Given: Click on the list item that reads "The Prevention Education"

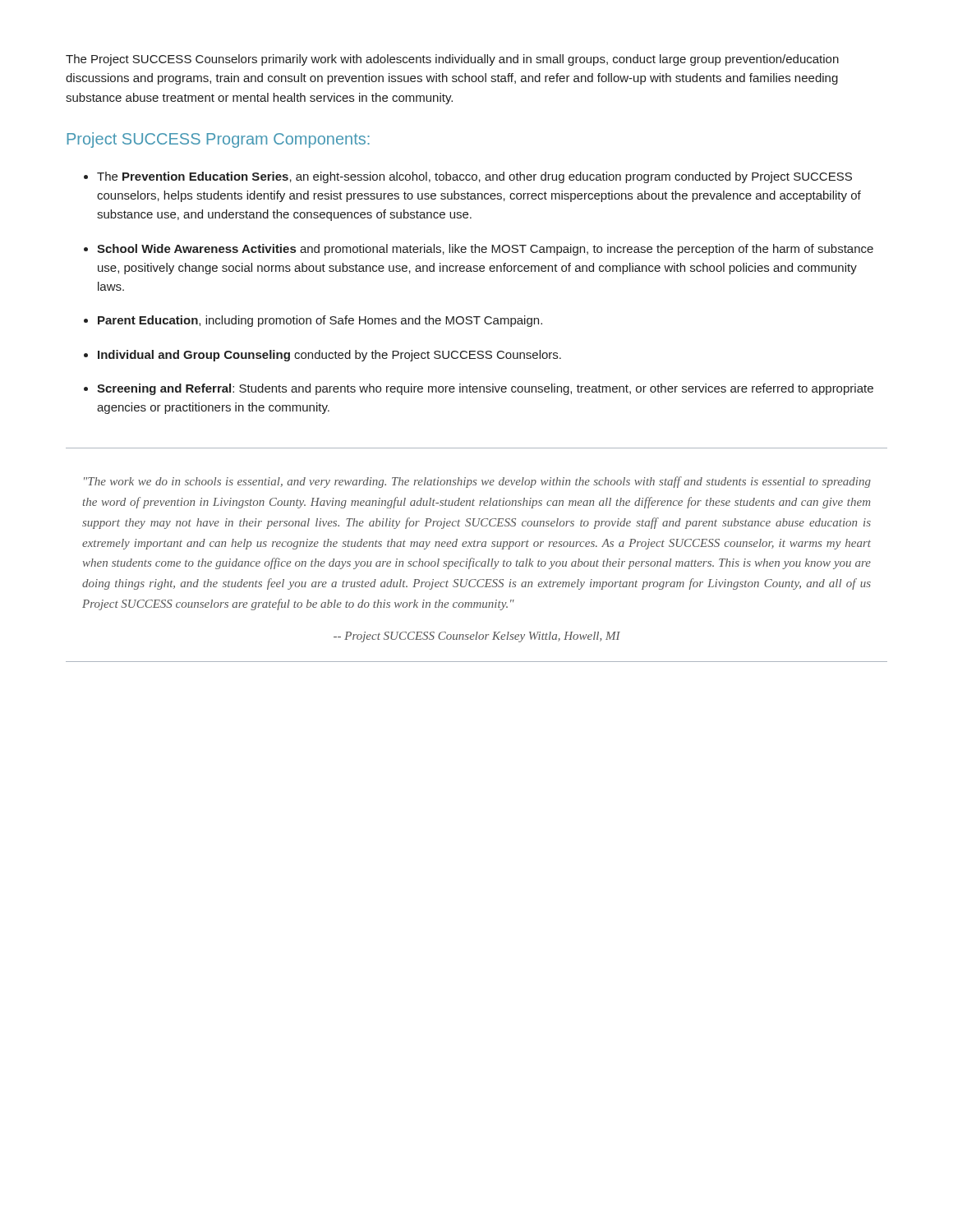Looking at the screenshot, I should pyautogui.click(x=479, y=195).
